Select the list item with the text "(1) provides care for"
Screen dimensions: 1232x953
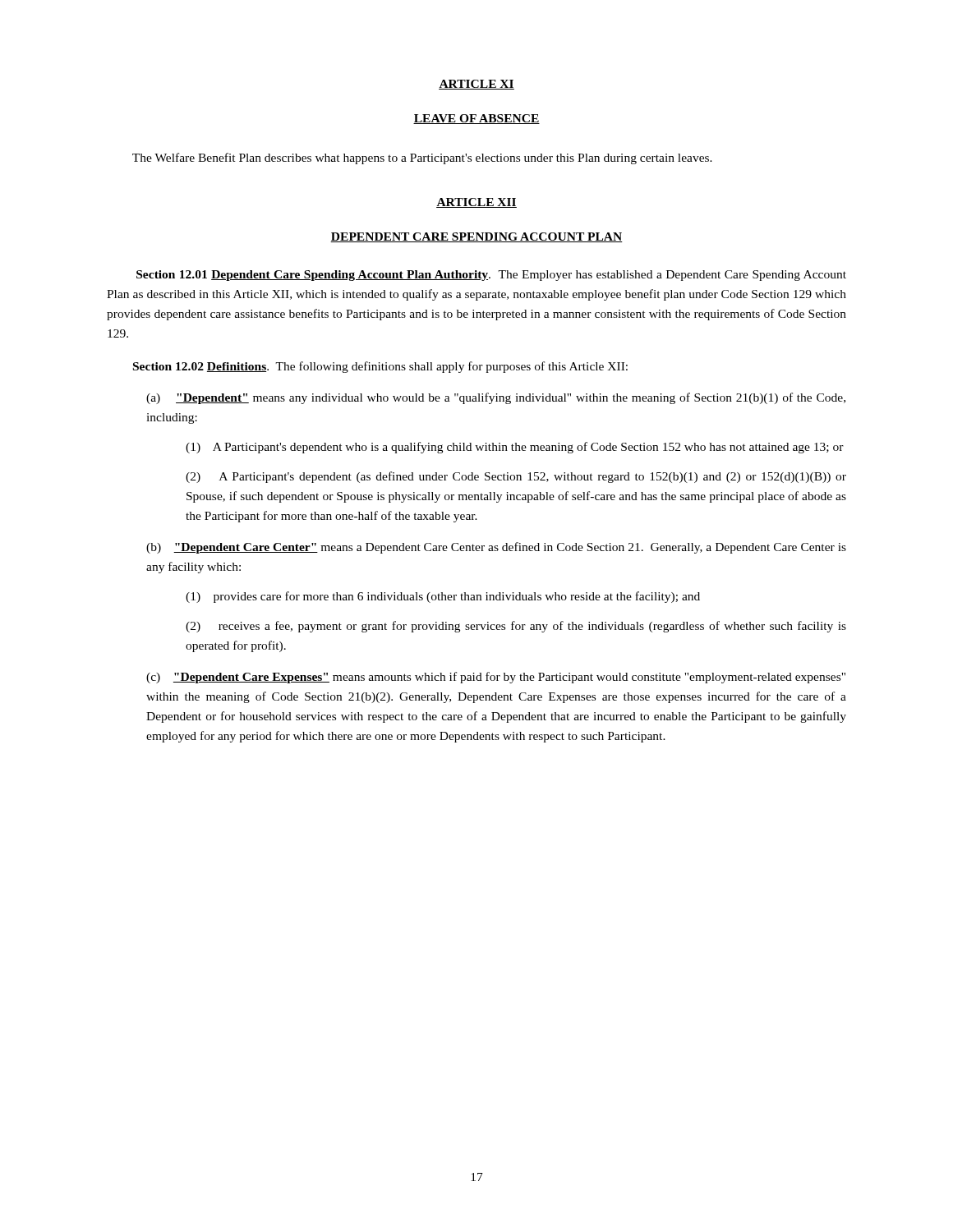click(x=443, y=596)
